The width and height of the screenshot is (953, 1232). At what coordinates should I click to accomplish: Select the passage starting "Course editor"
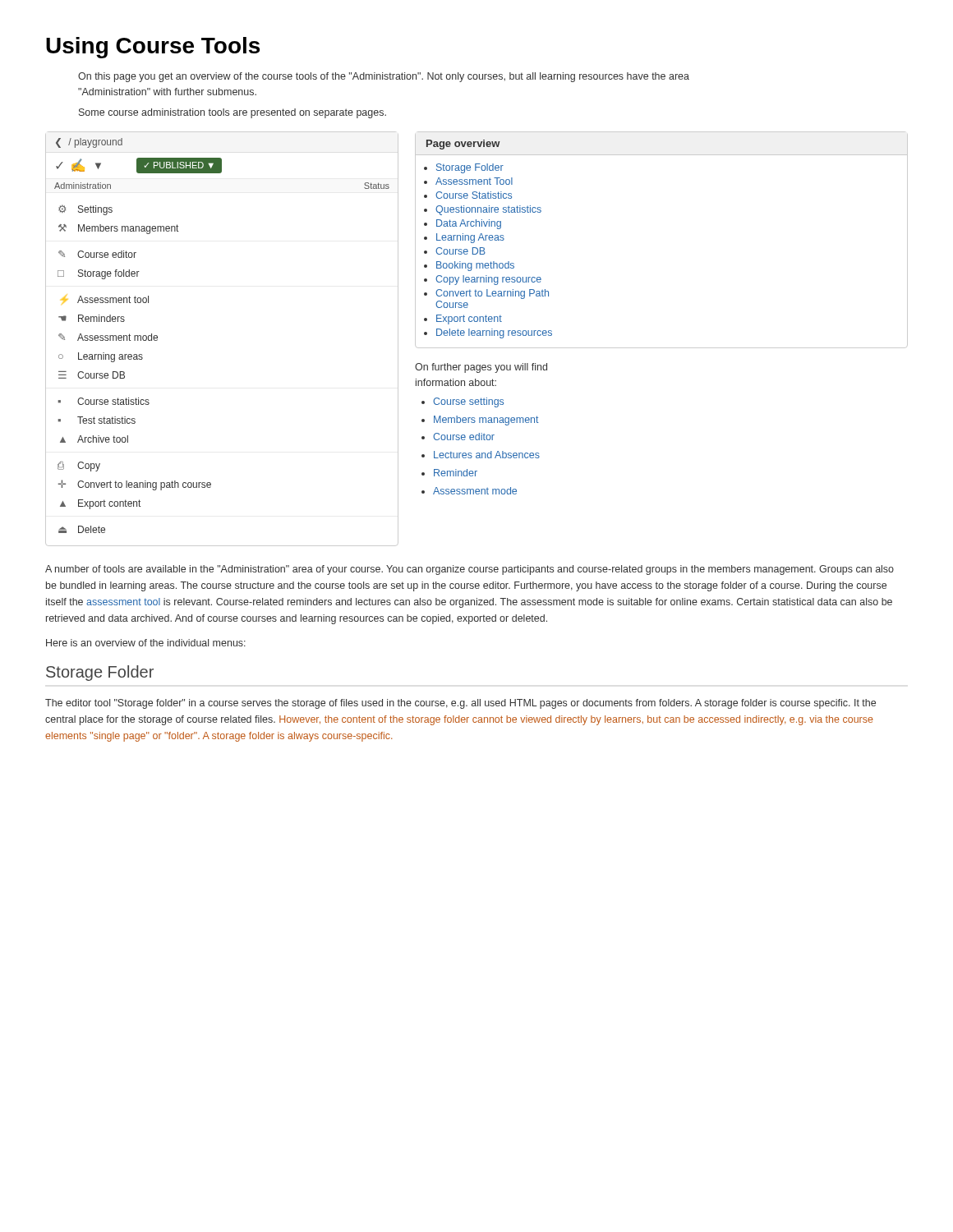(464, 437)
